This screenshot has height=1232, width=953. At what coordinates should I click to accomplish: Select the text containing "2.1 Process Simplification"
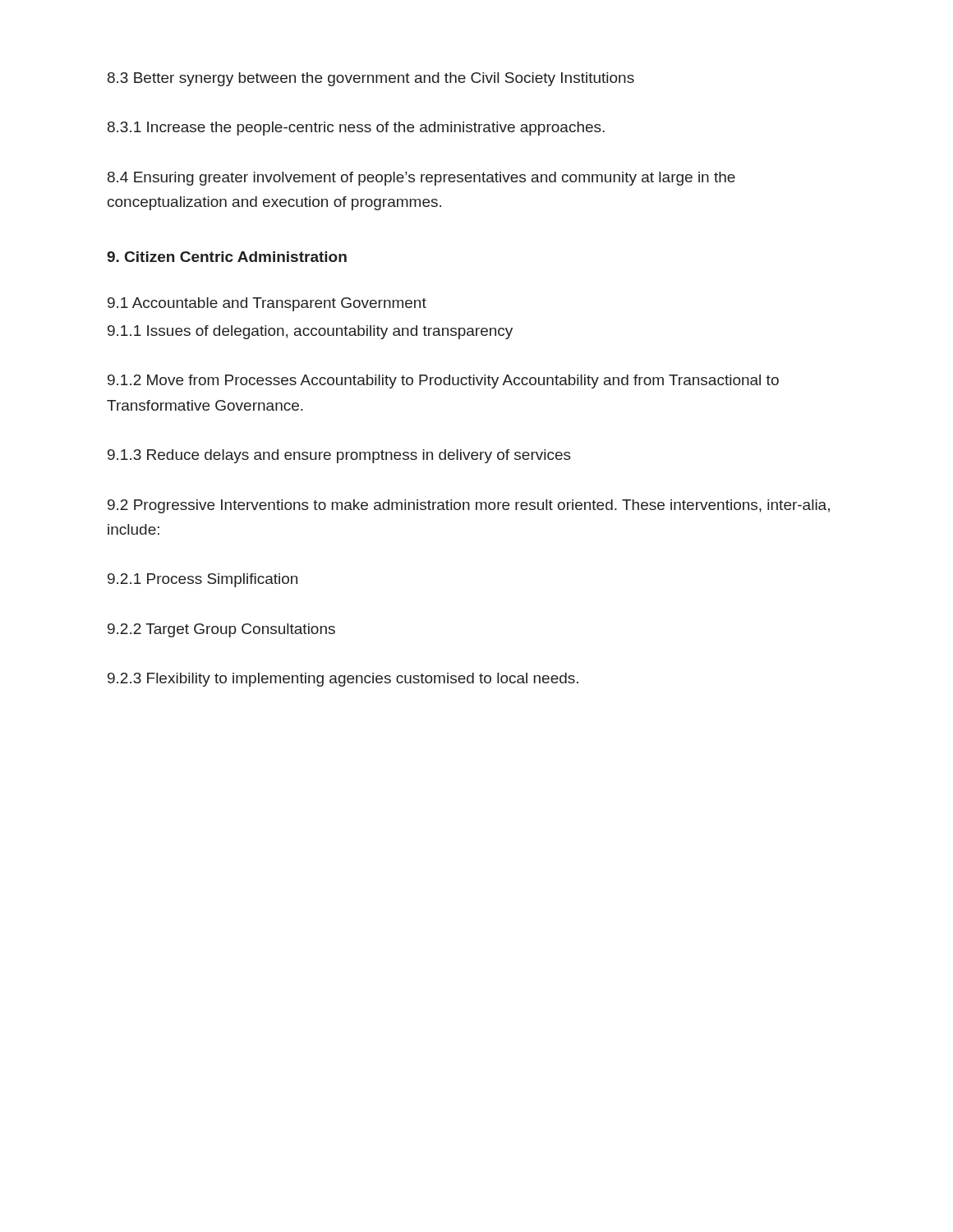[x=203, y=579]
